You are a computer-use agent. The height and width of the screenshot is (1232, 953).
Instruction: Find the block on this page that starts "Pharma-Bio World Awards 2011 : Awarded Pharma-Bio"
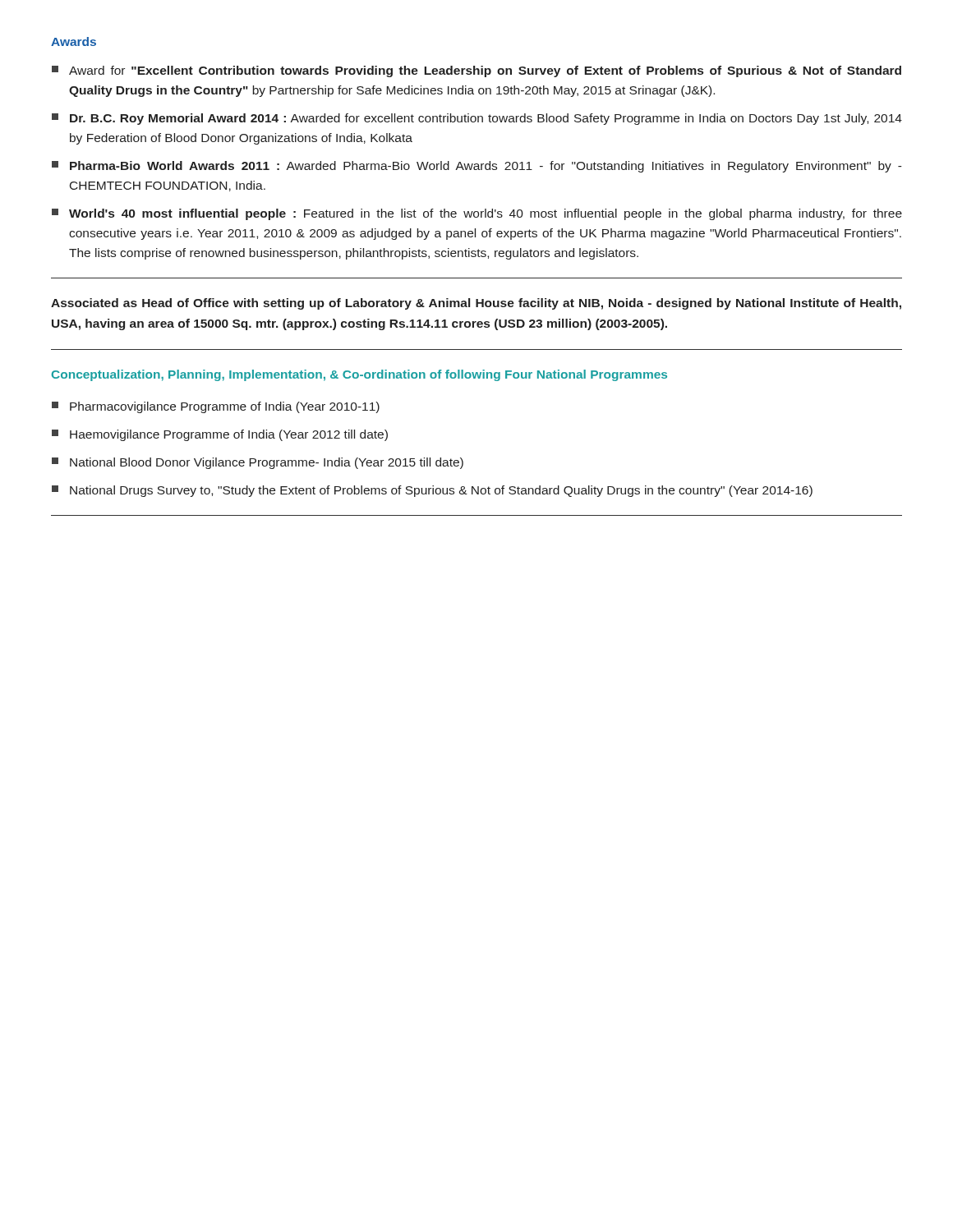pyautogui.click(x=476, y=176)
